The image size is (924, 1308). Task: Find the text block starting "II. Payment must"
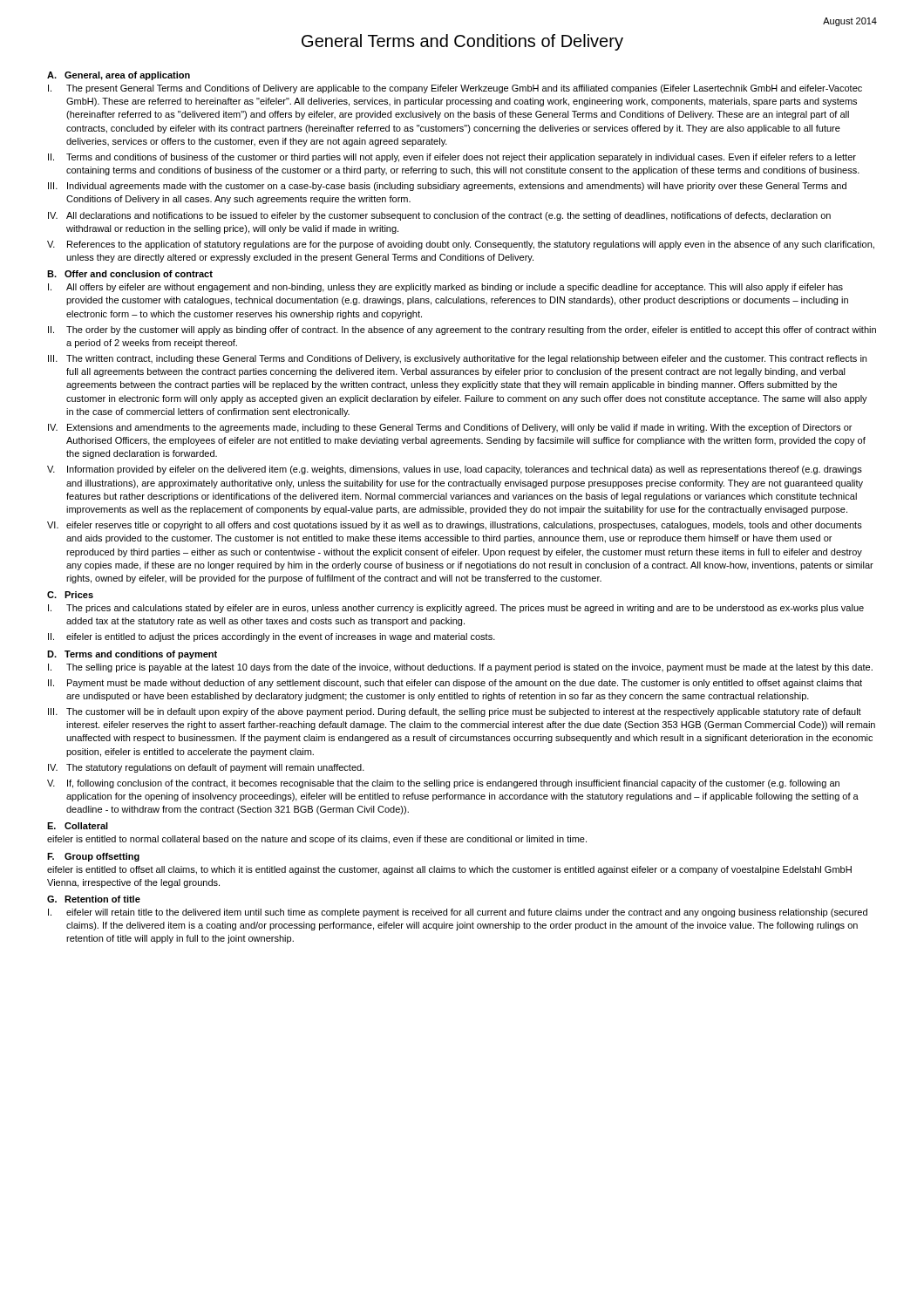462,690
